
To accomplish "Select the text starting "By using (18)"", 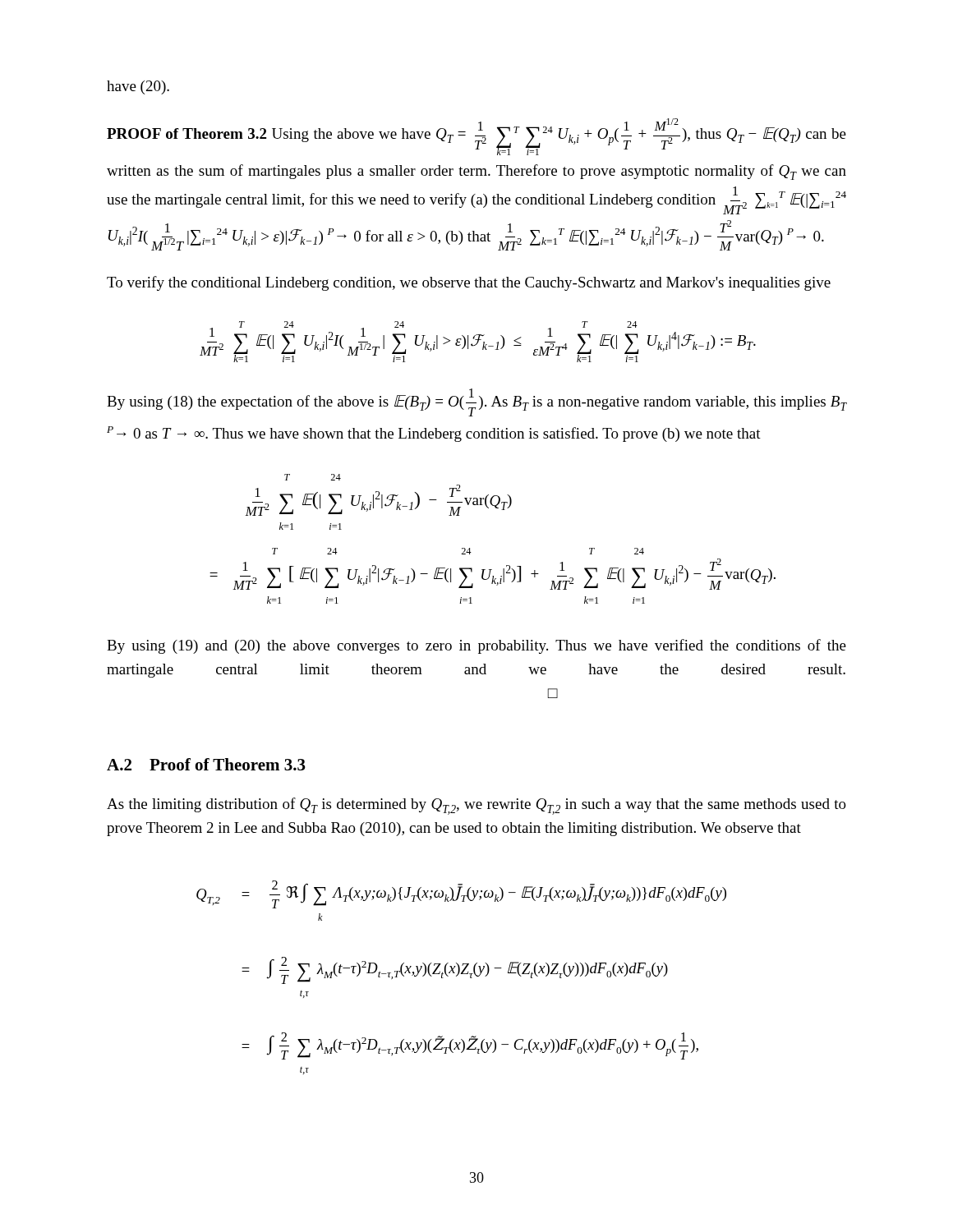I will point(476,413).
